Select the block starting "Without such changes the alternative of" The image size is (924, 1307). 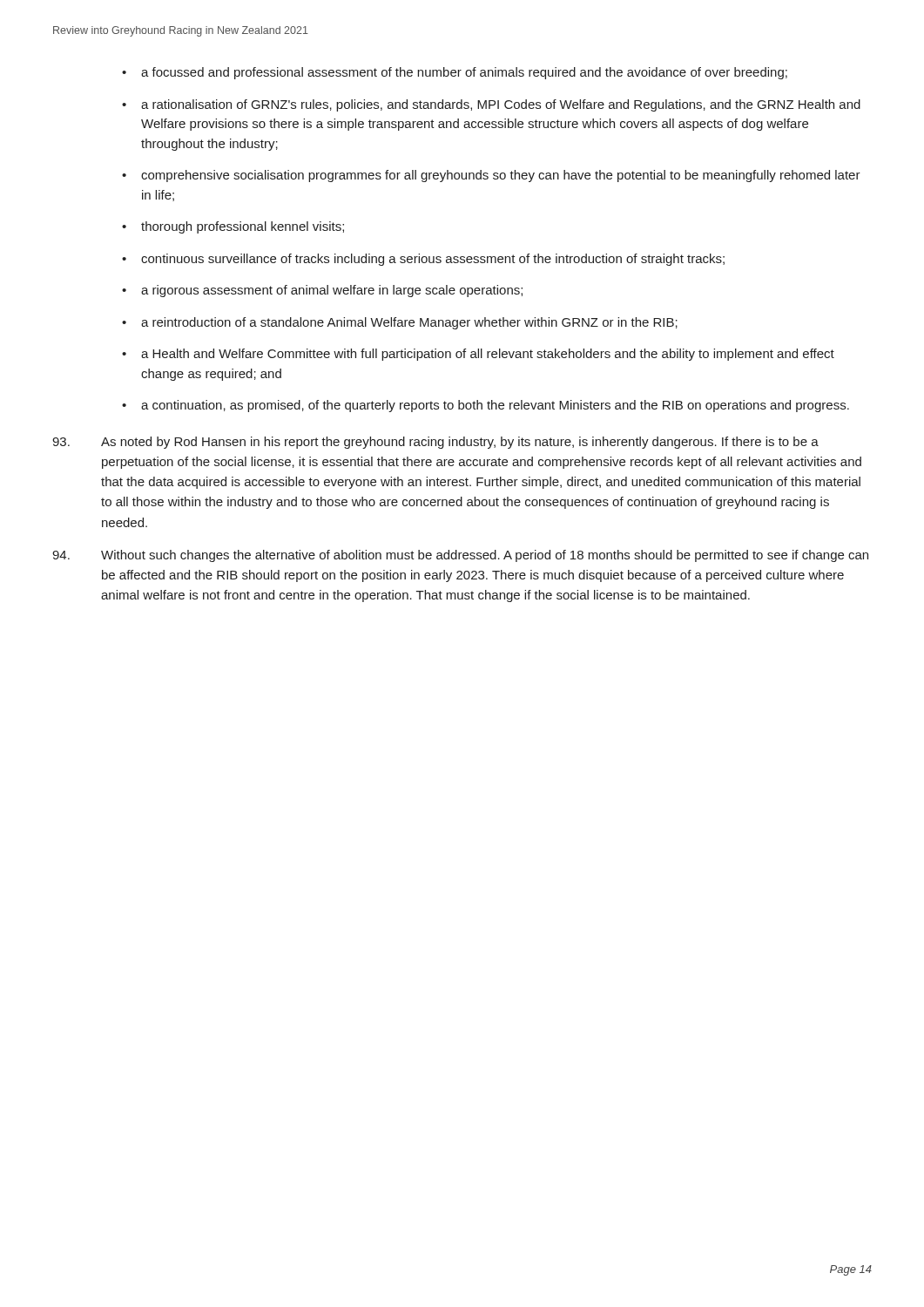[x=462, y=575]
